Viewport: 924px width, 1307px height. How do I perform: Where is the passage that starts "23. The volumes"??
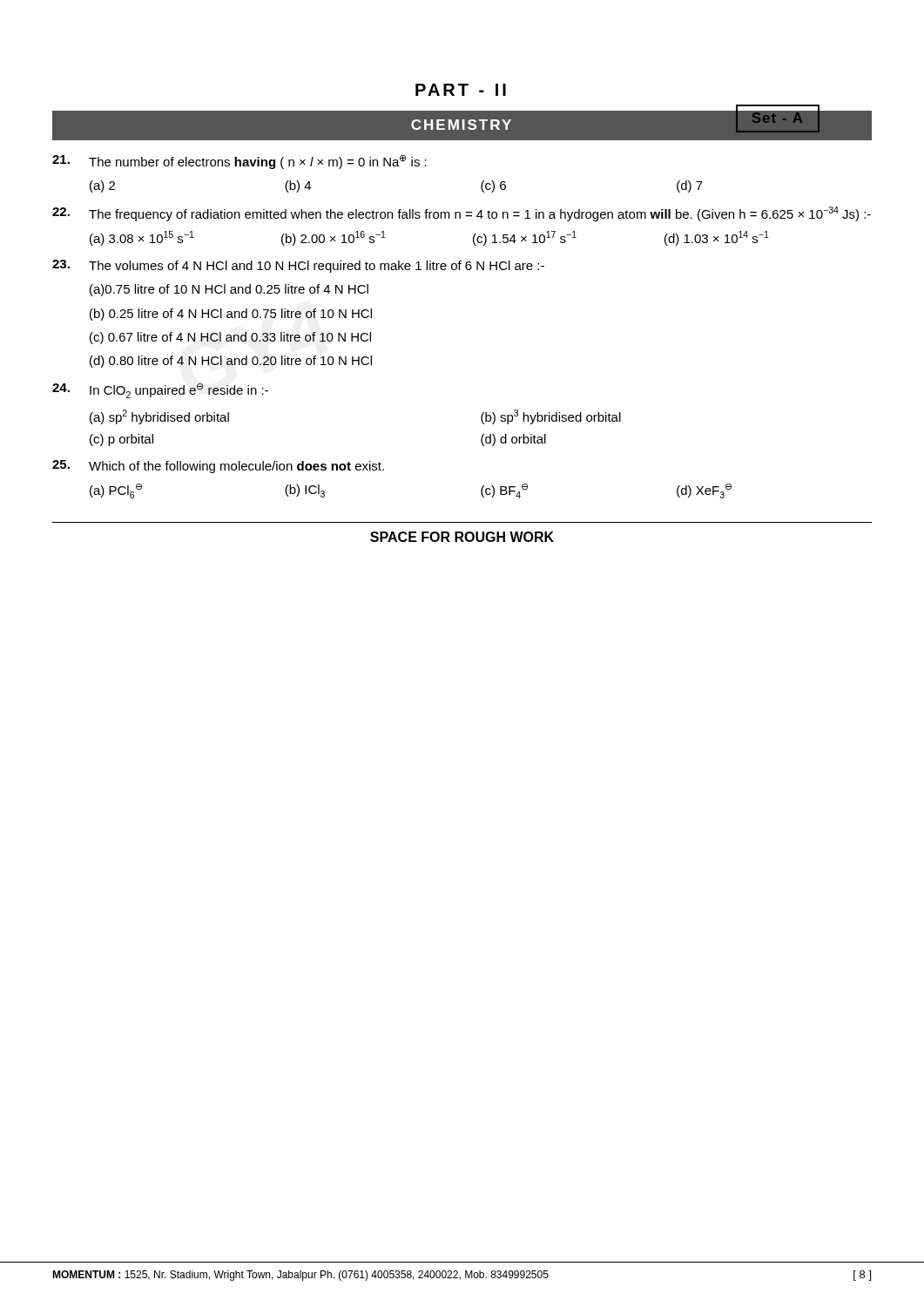(298, 266)
